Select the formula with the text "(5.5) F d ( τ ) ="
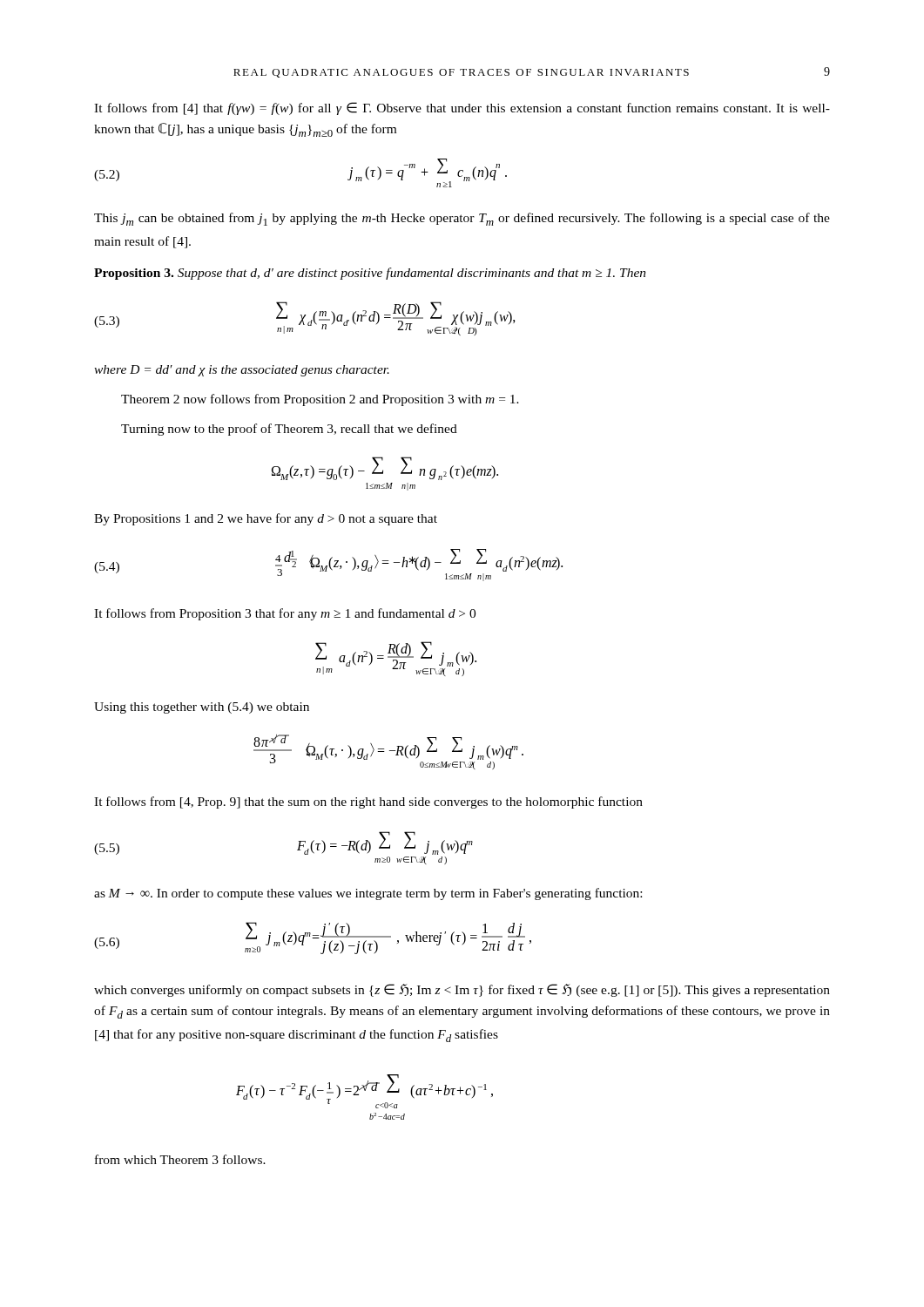Screen dimensions: 1307x924 (436, 848)
